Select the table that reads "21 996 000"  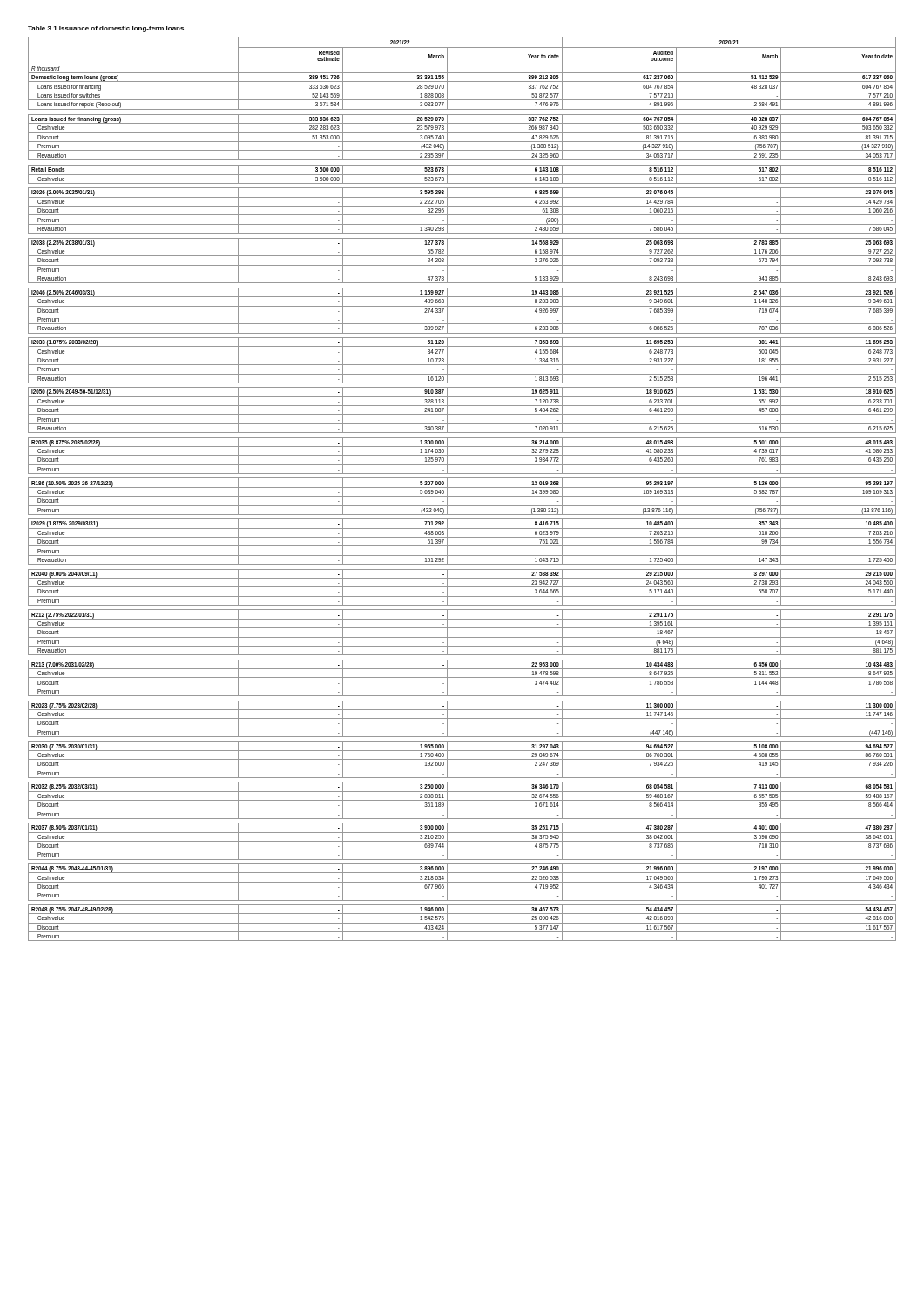click(462, 489)
